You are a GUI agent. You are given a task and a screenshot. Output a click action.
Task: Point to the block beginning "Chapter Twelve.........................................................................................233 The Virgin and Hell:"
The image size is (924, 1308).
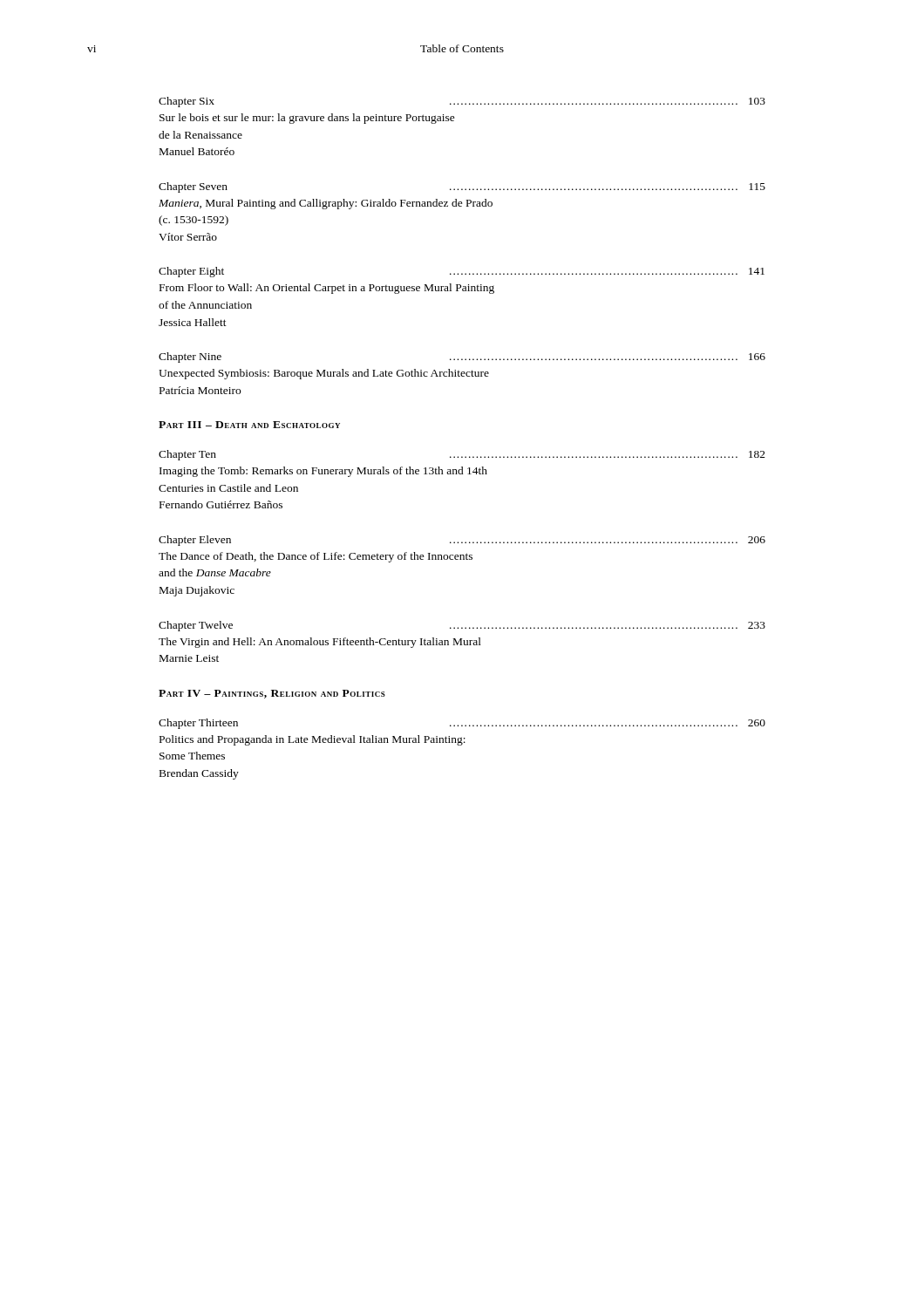point(462,642)
